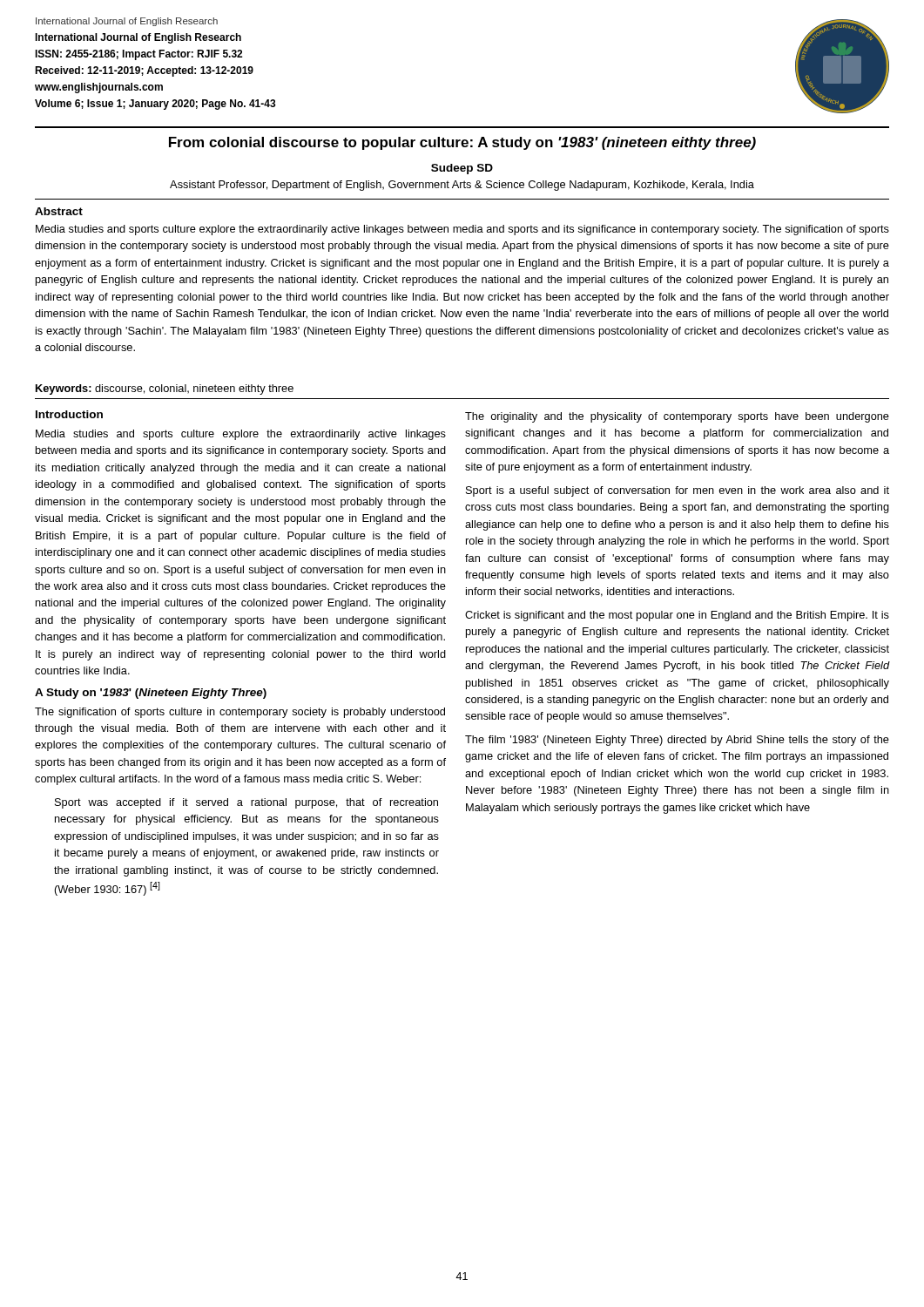Find the block on this page that starts "Sport is a useful subject of conversation"

[x=677, y=541]
